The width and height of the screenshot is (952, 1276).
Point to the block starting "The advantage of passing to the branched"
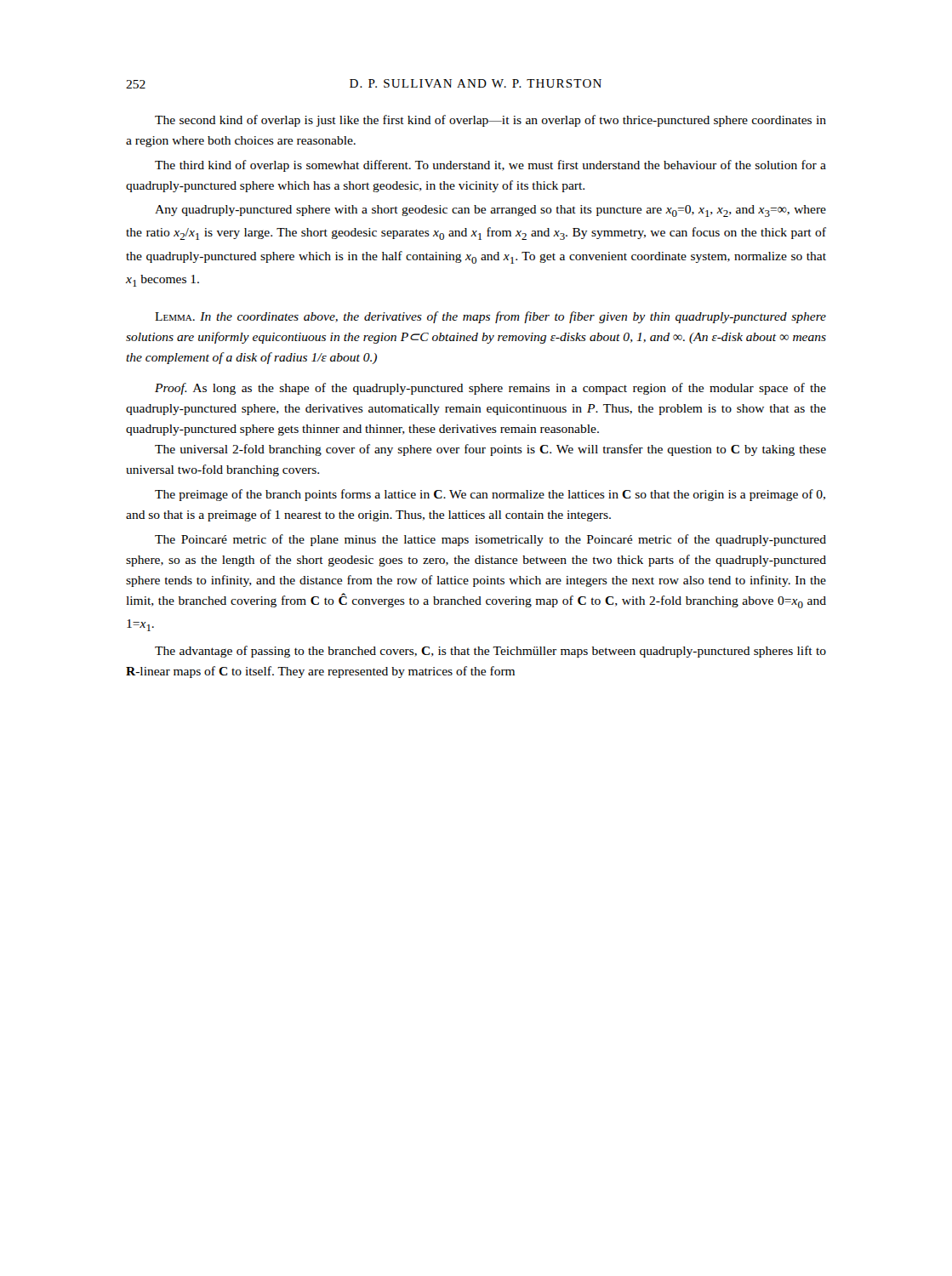(476, 660)
